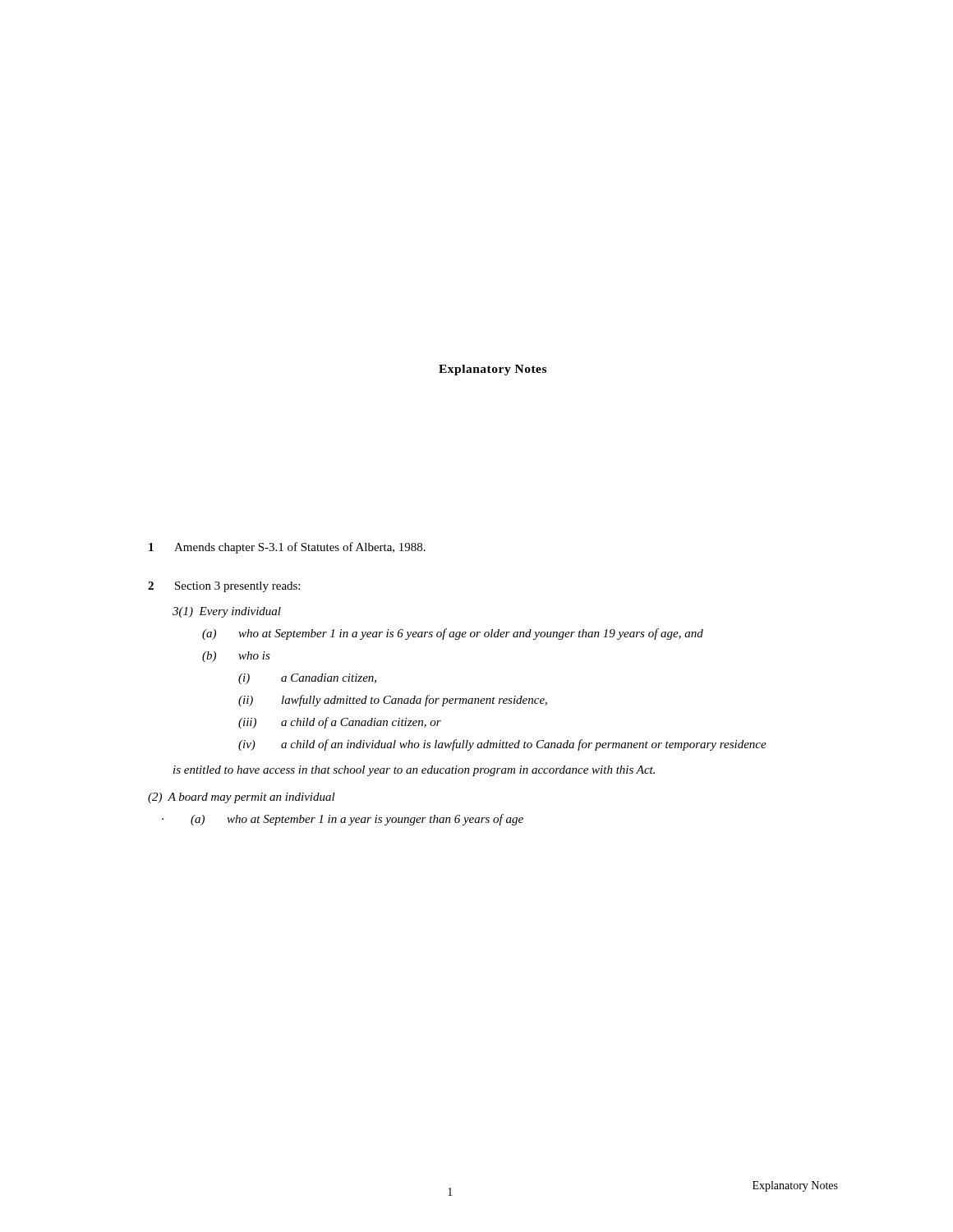Click on the text starting "2 Section 3 presently reads:"
The height and width of the screenshot is (1232, 953).
(x=225, y=586)
